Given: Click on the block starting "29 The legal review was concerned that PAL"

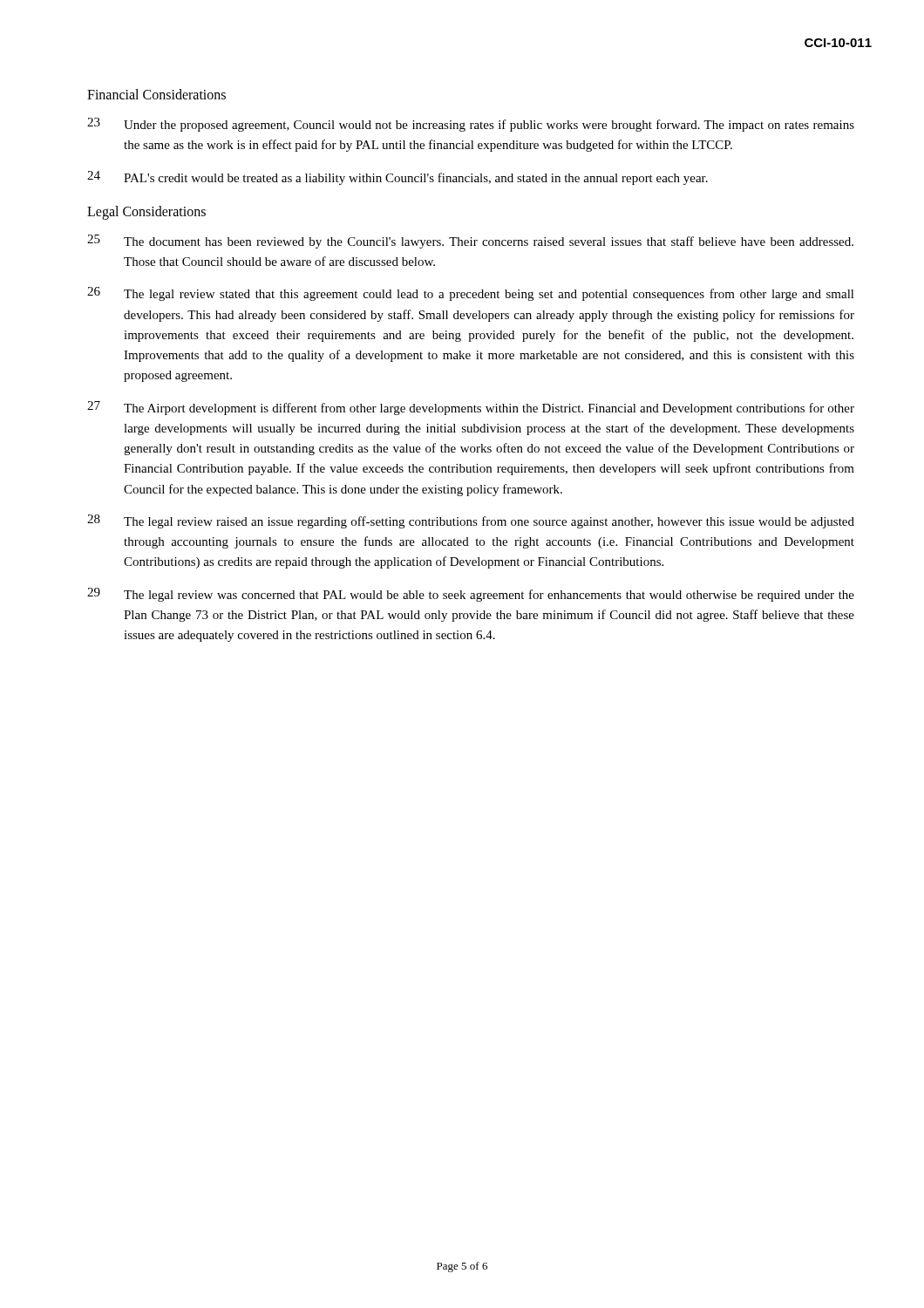Looking at the screenshot, I should pos(471,615).
